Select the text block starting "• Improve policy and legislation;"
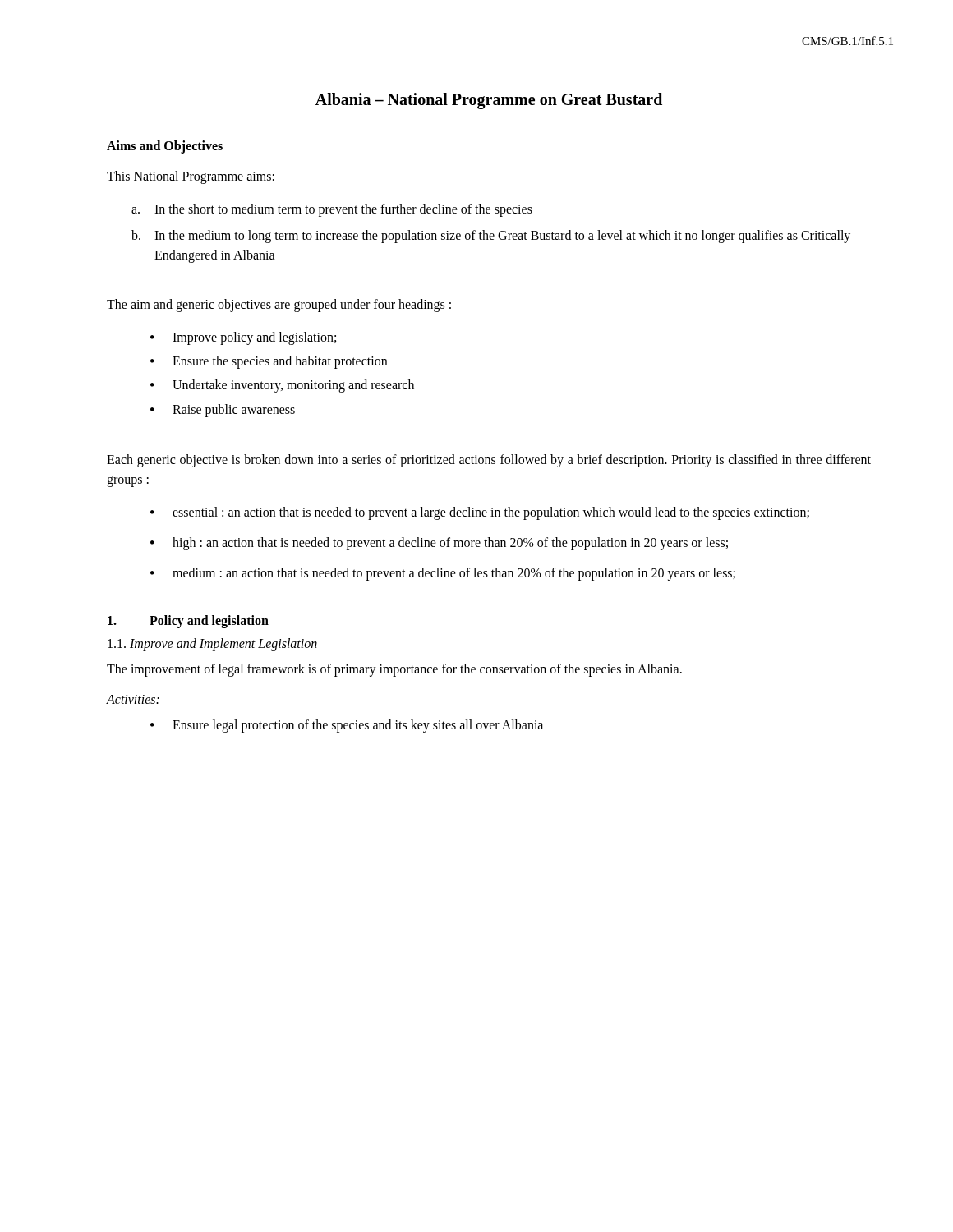Screen dimensions: 1232x953 point(243,338)
